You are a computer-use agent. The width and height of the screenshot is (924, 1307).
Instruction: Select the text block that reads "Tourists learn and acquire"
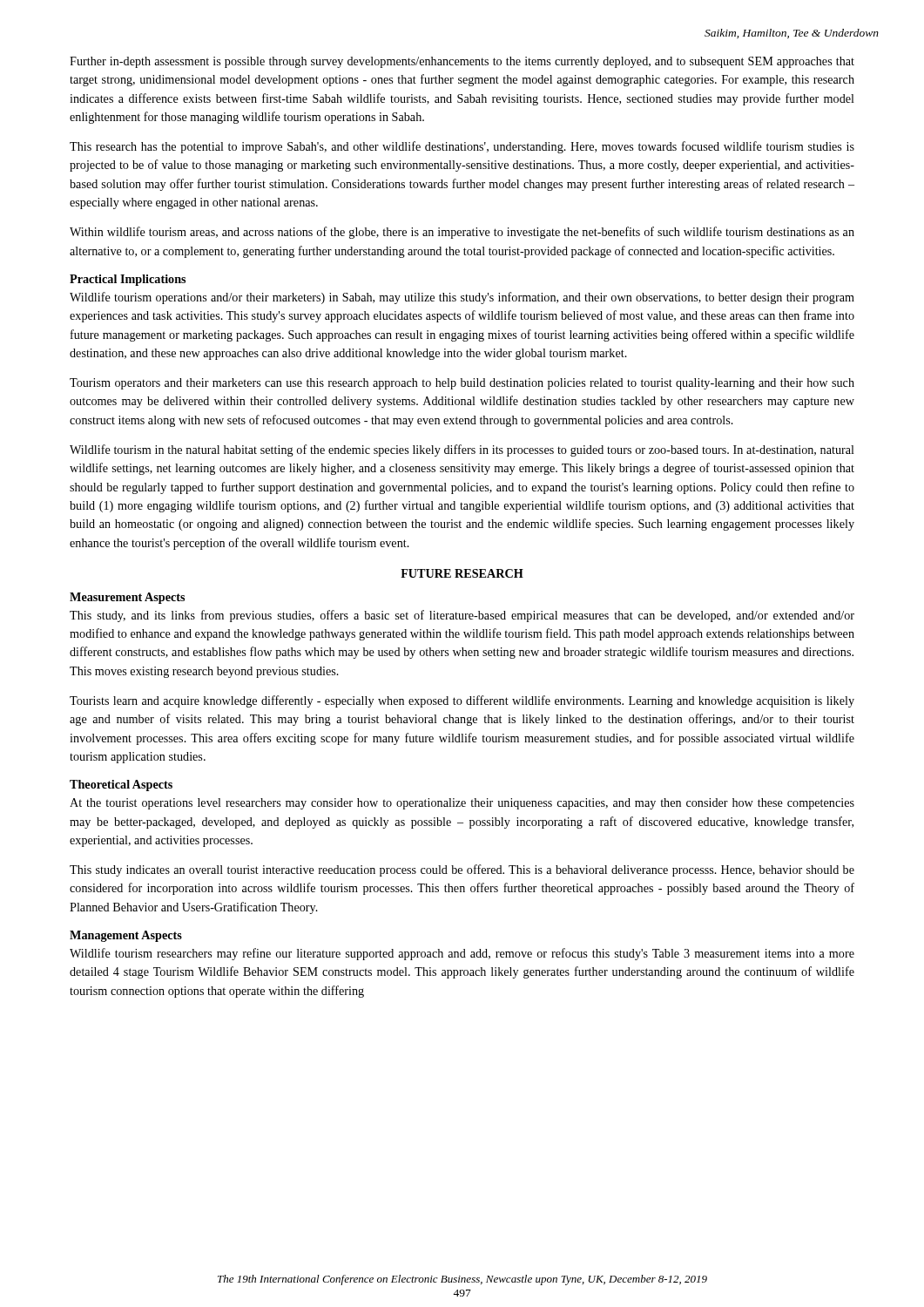click(x=462, y=728)
